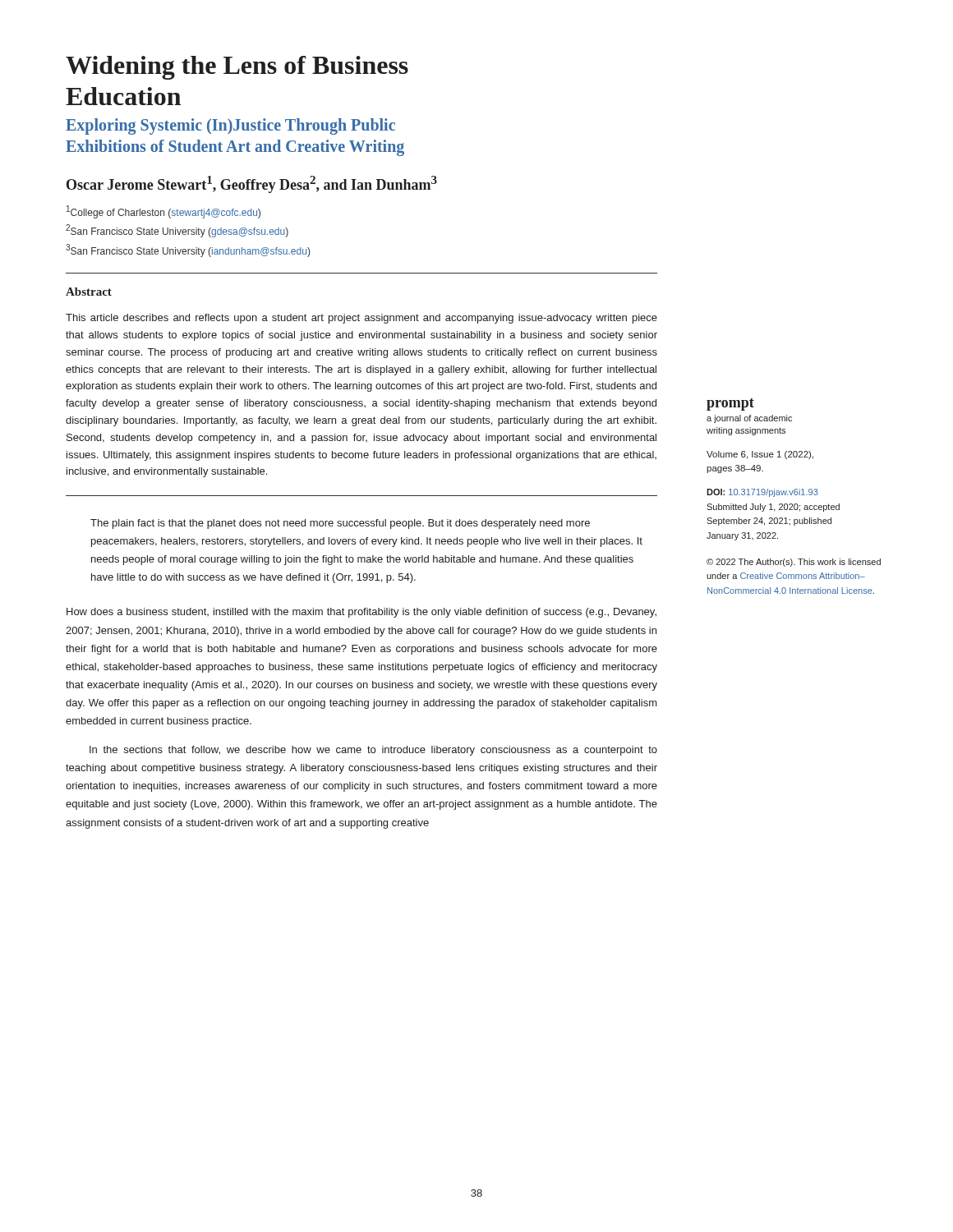This screenshot has width=953, height=1232.
Task: Click on the passage starting "Exploring Systemic (In)Justice Through PublicExhibitions of Student"
Action: click(x=362, y=135)
